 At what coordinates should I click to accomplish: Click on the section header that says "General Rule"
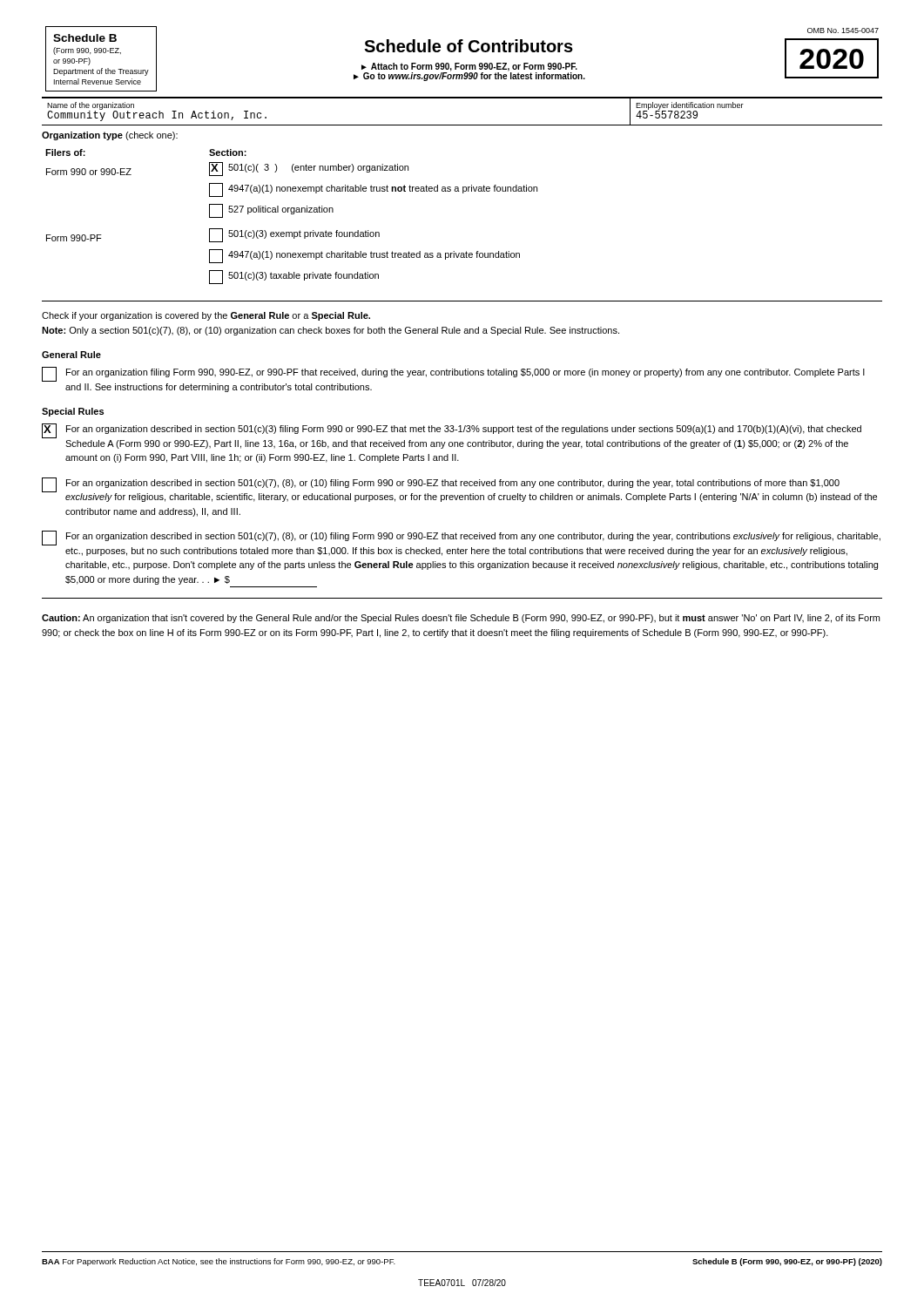coord(71,355)
